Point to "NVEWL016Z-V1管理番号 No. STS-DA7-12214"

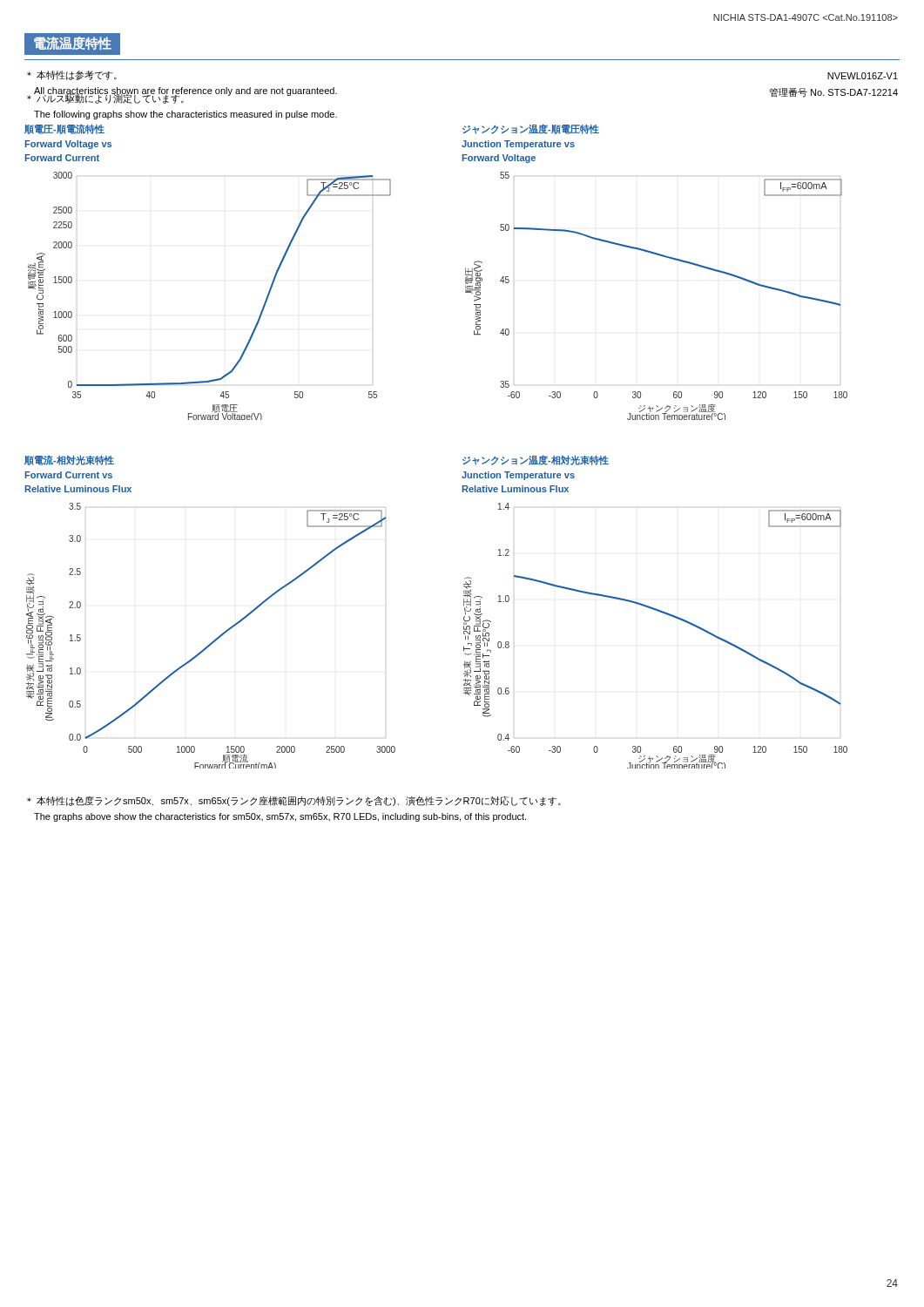[833, 84]
